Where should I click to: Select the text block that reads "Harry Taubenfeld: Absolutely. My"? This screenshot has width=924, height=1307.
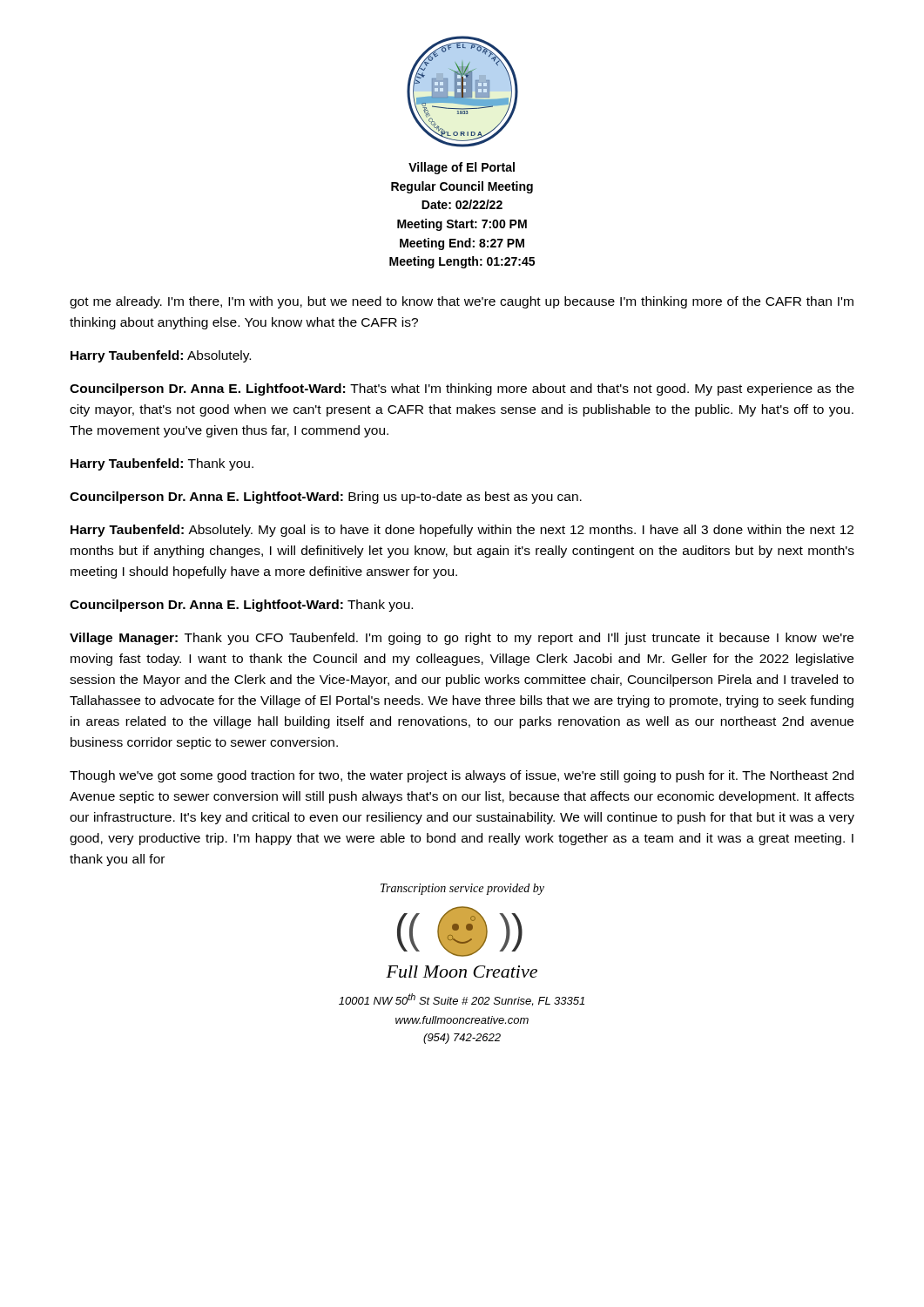[x=462, y=551]
